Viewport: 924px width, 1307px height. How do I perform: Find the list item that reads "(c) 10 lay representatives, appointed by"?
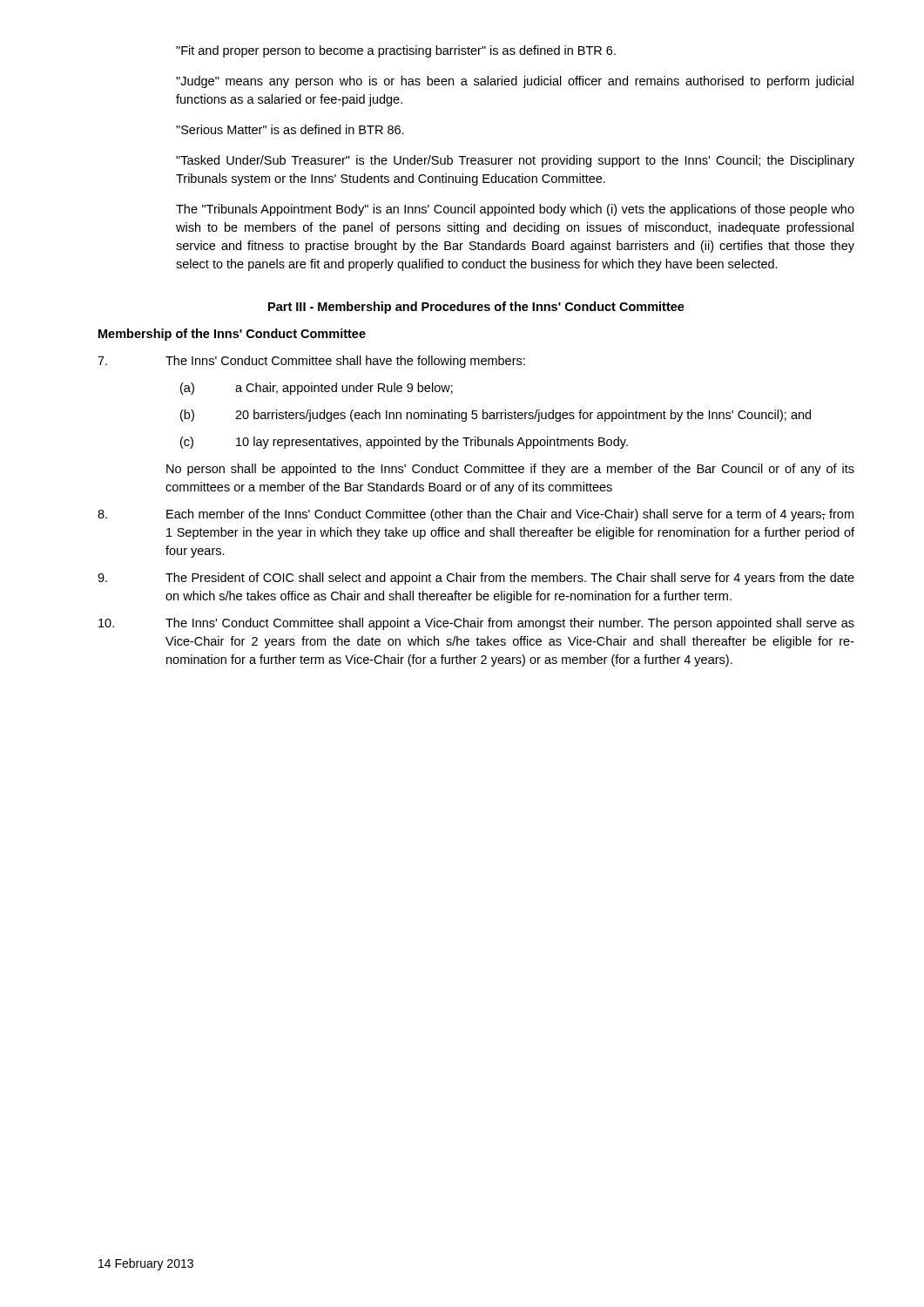point(510,442)
